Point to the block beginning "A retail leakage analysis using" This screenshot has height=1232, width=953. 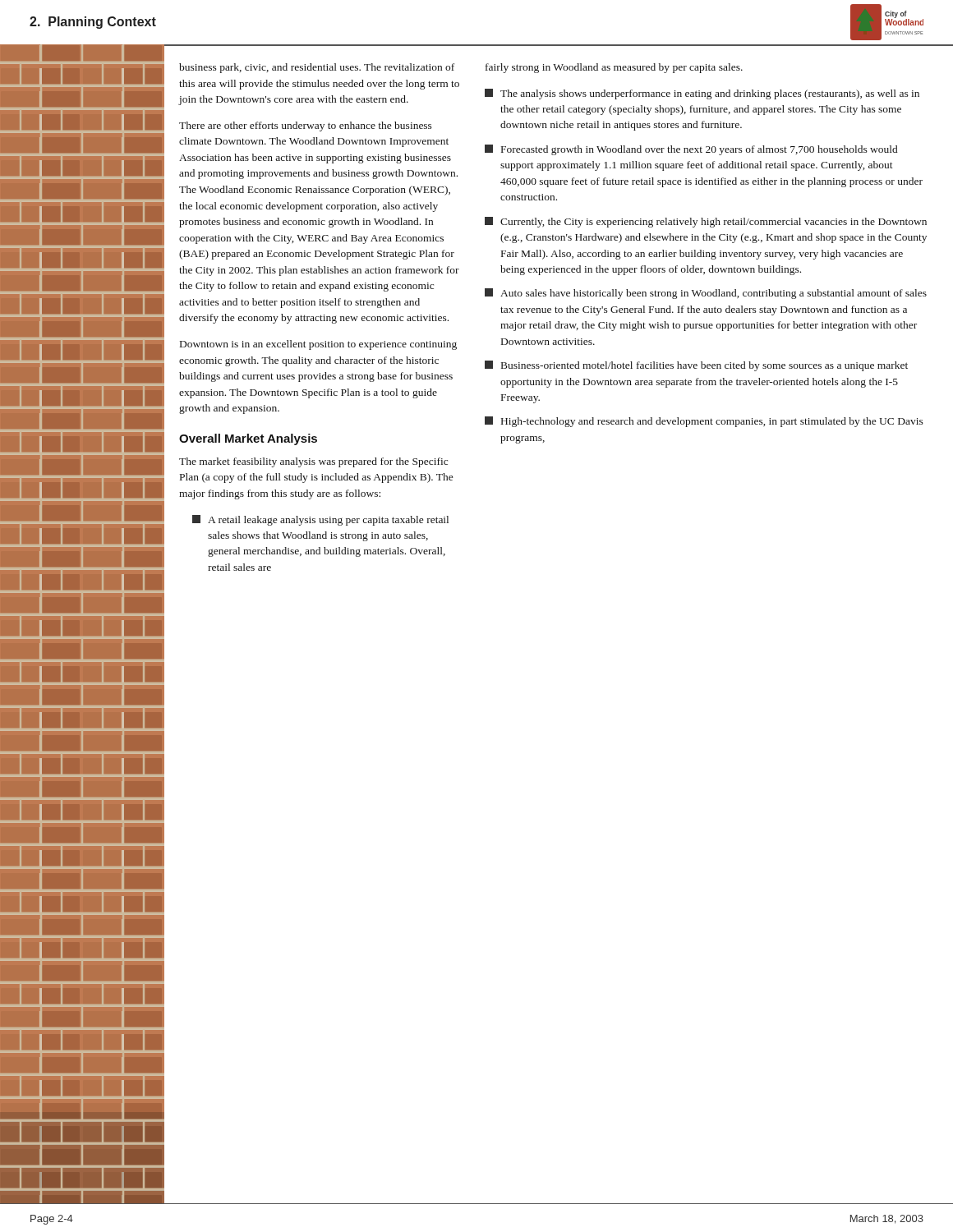(327, 543)
